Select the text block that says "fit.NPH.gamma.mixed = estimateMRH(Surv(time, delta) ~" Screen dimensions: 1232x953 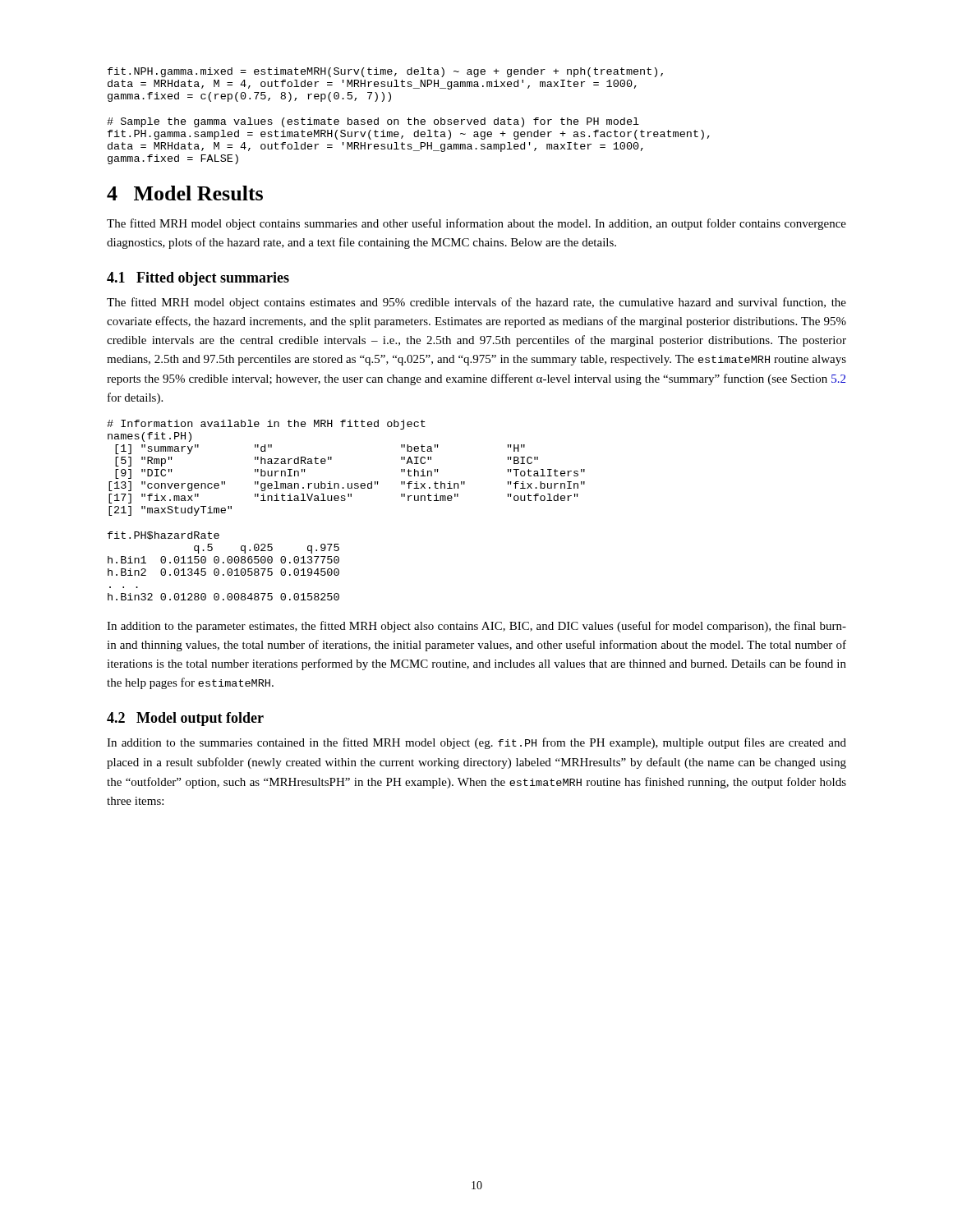click(x=476, y=84)
